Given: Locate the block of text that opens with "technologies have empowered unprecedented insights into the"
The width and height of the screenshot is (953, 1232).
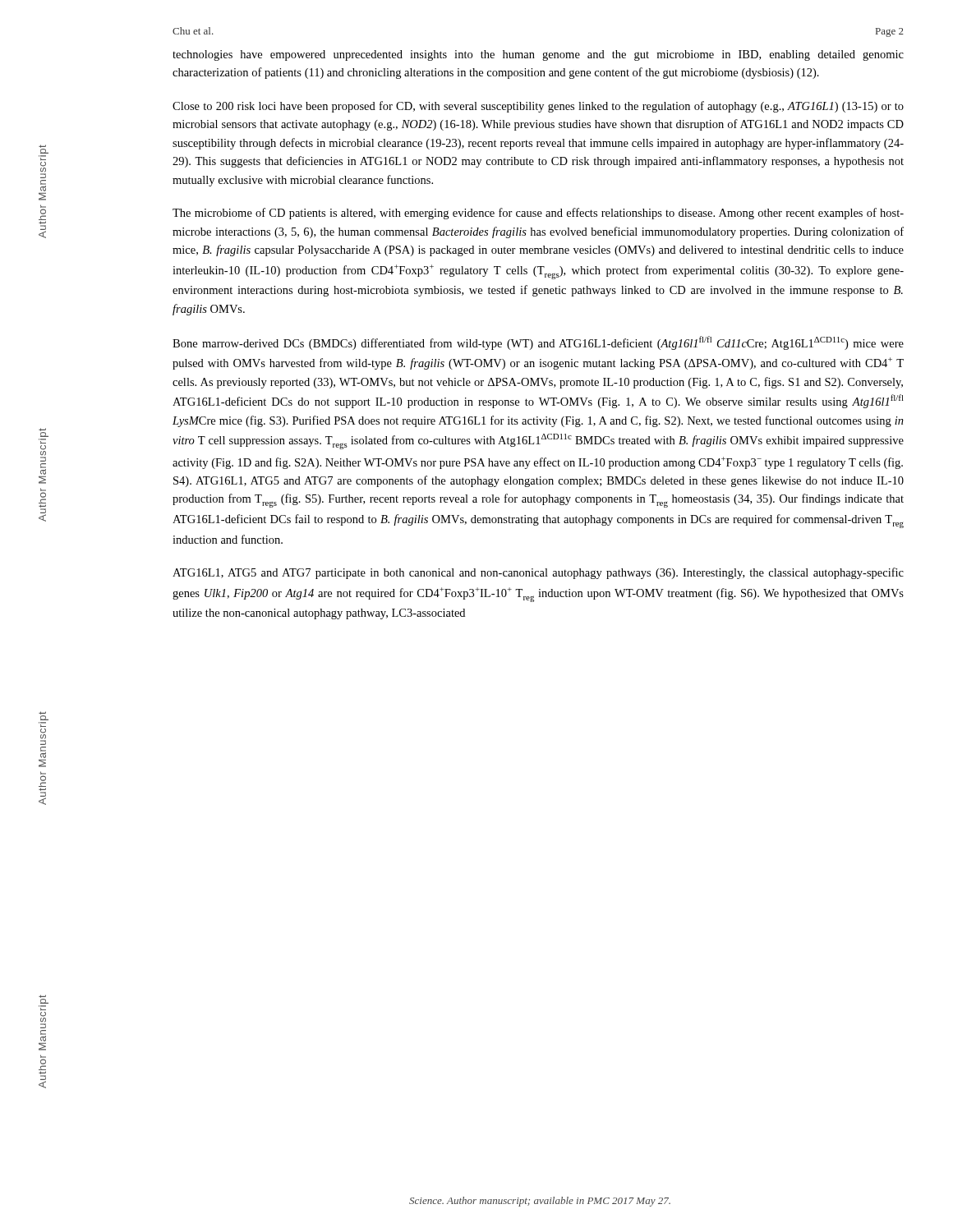Looking at the screenshot, I should click(x=538, y=63).
